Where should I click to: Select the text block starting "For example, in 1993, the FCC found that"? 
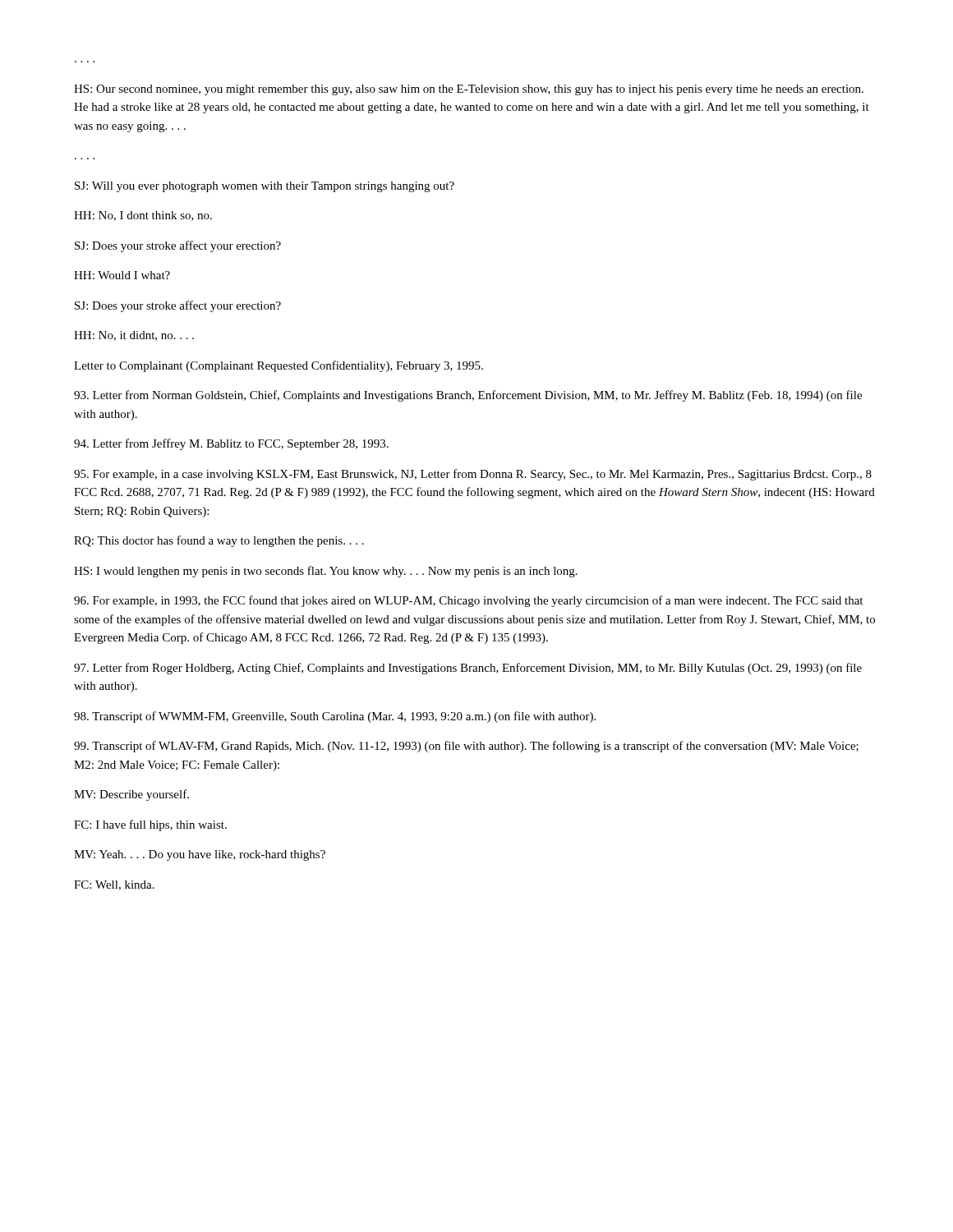coord(475,619)
